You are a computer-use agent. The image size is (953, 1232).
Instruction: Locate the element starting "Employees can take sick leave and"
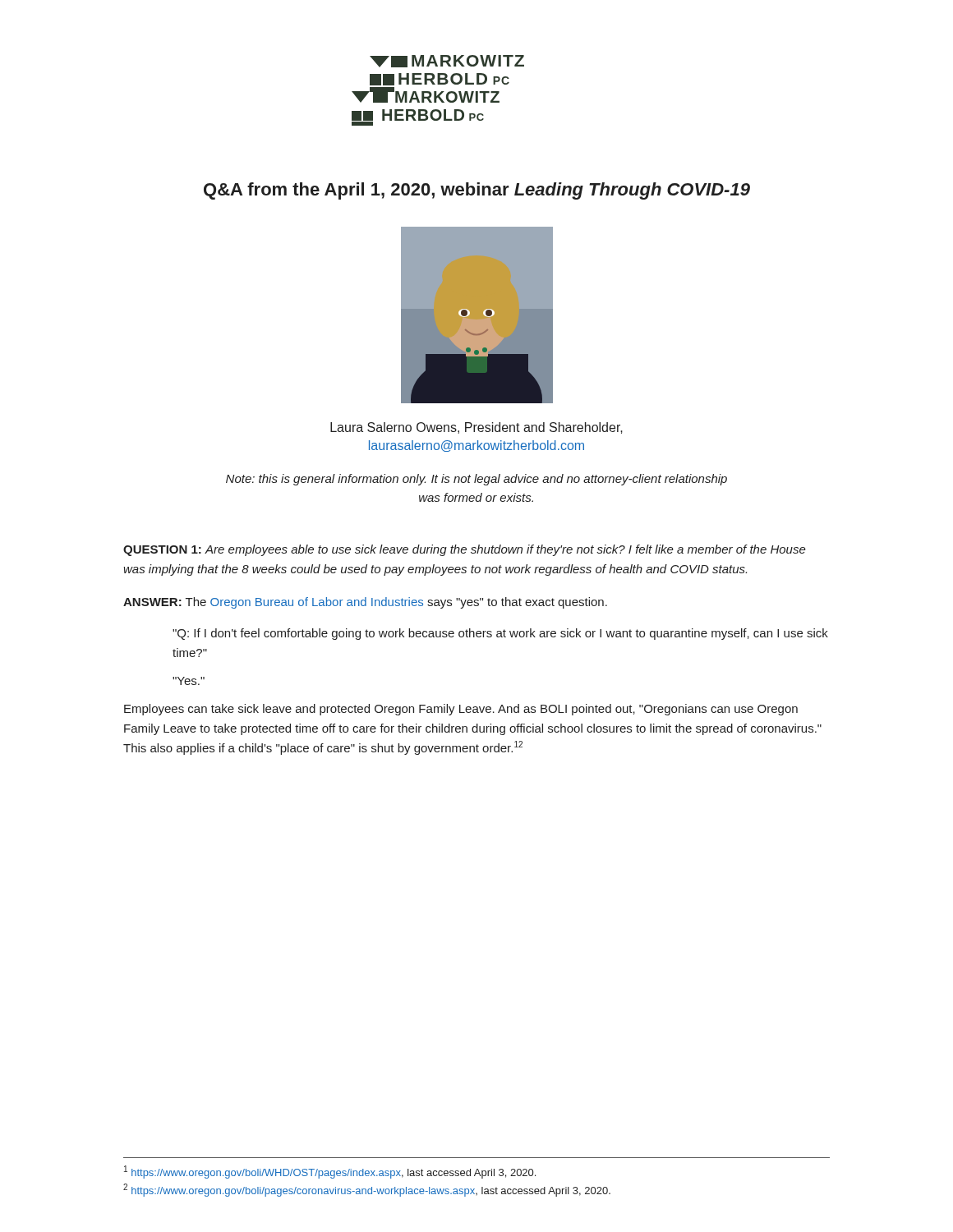coord(472,728)
